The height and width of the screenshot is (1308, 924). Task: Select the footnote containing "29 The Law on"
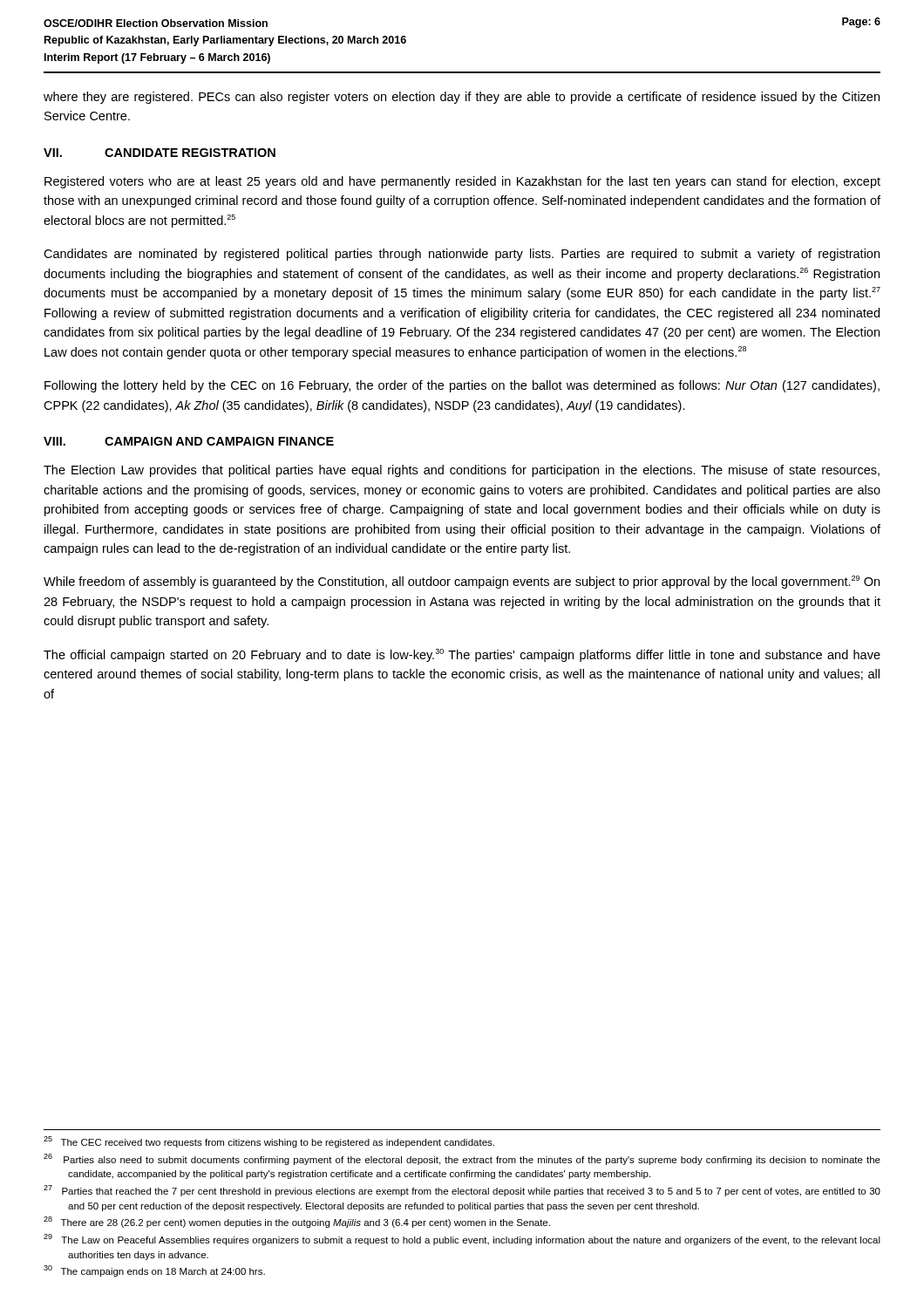click(x=462, y=1246)
